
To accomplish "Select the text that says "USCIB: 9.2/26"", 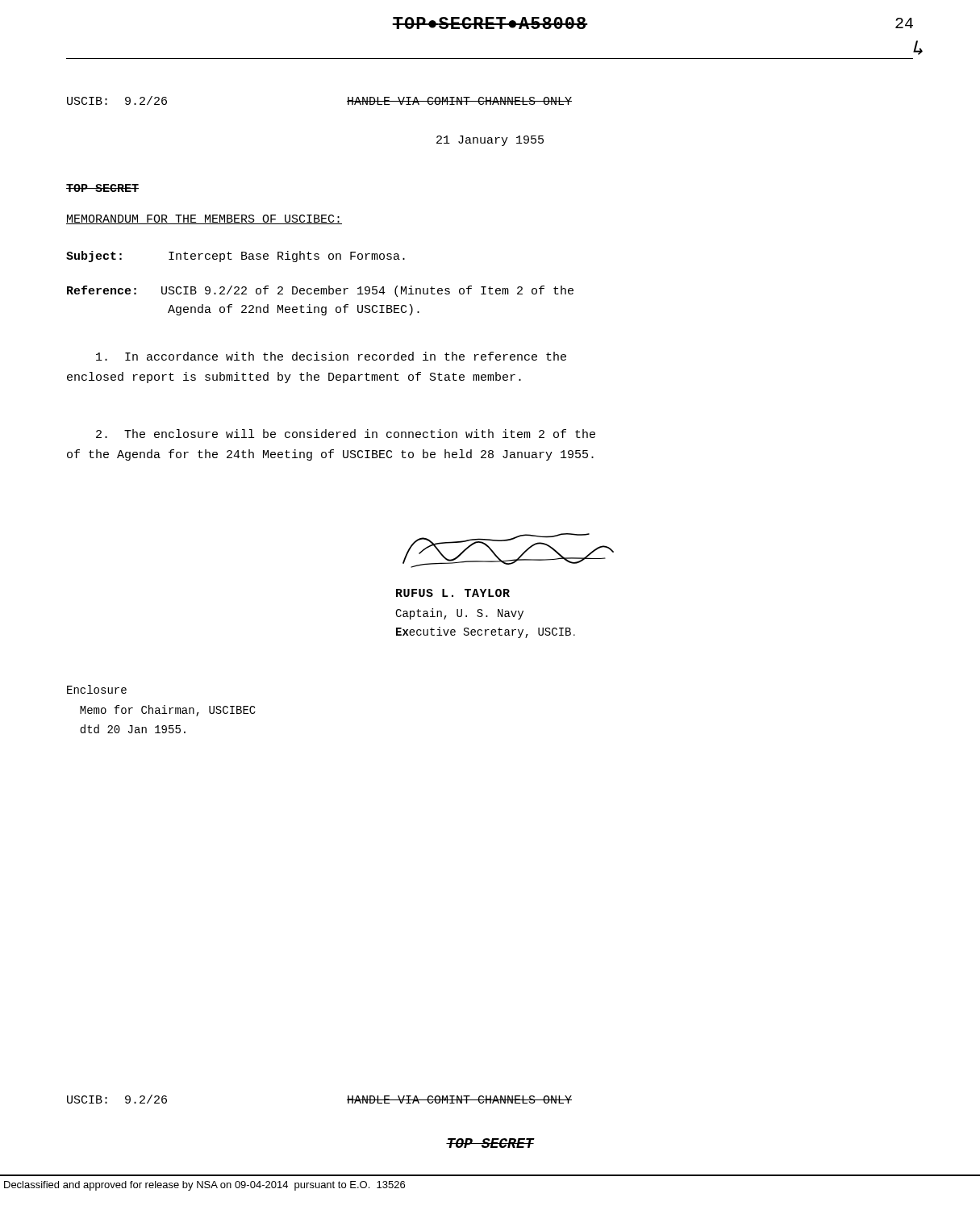I will [117, 102].
